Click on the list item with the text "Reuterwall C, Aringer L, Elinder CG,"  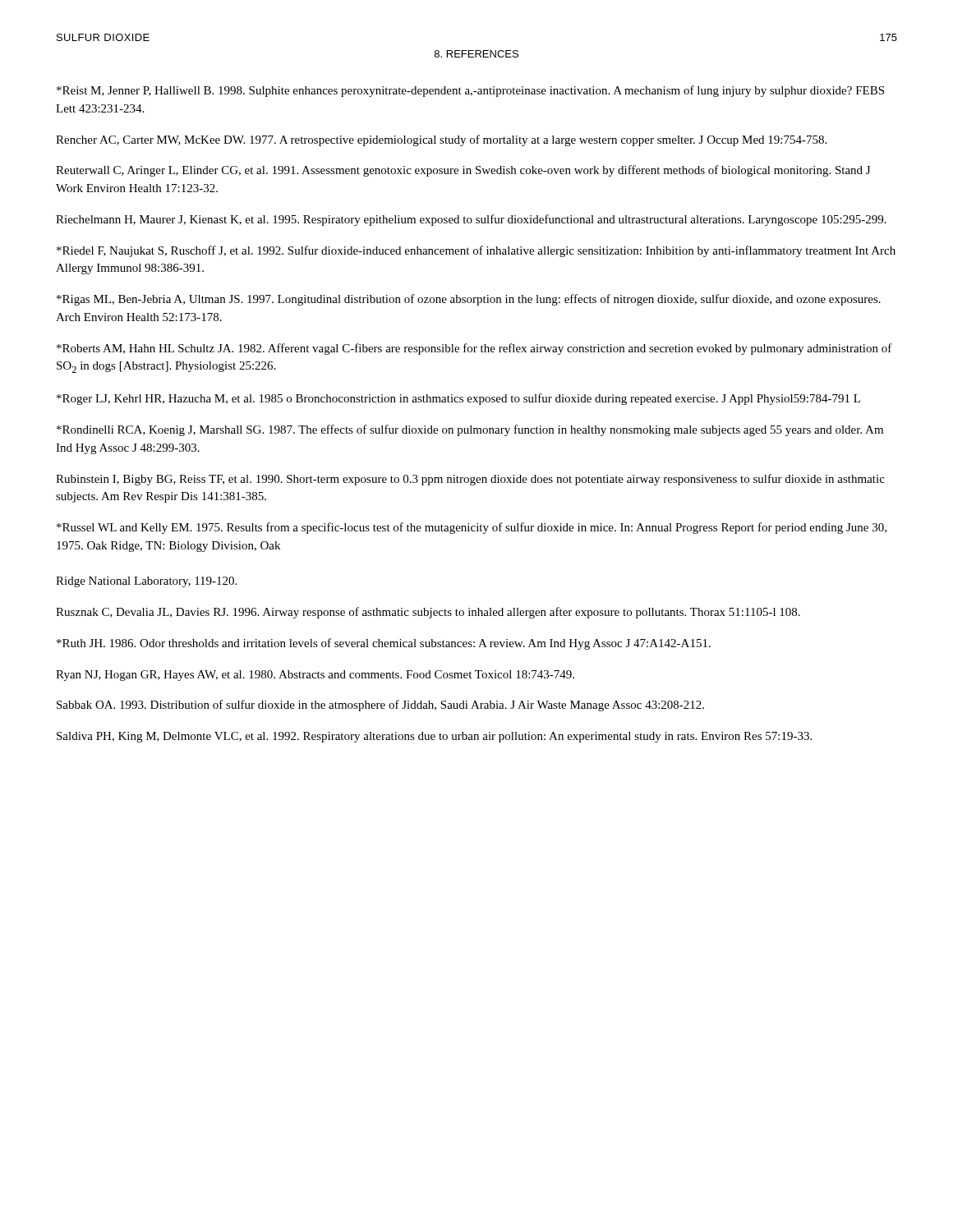coord(463,179)
